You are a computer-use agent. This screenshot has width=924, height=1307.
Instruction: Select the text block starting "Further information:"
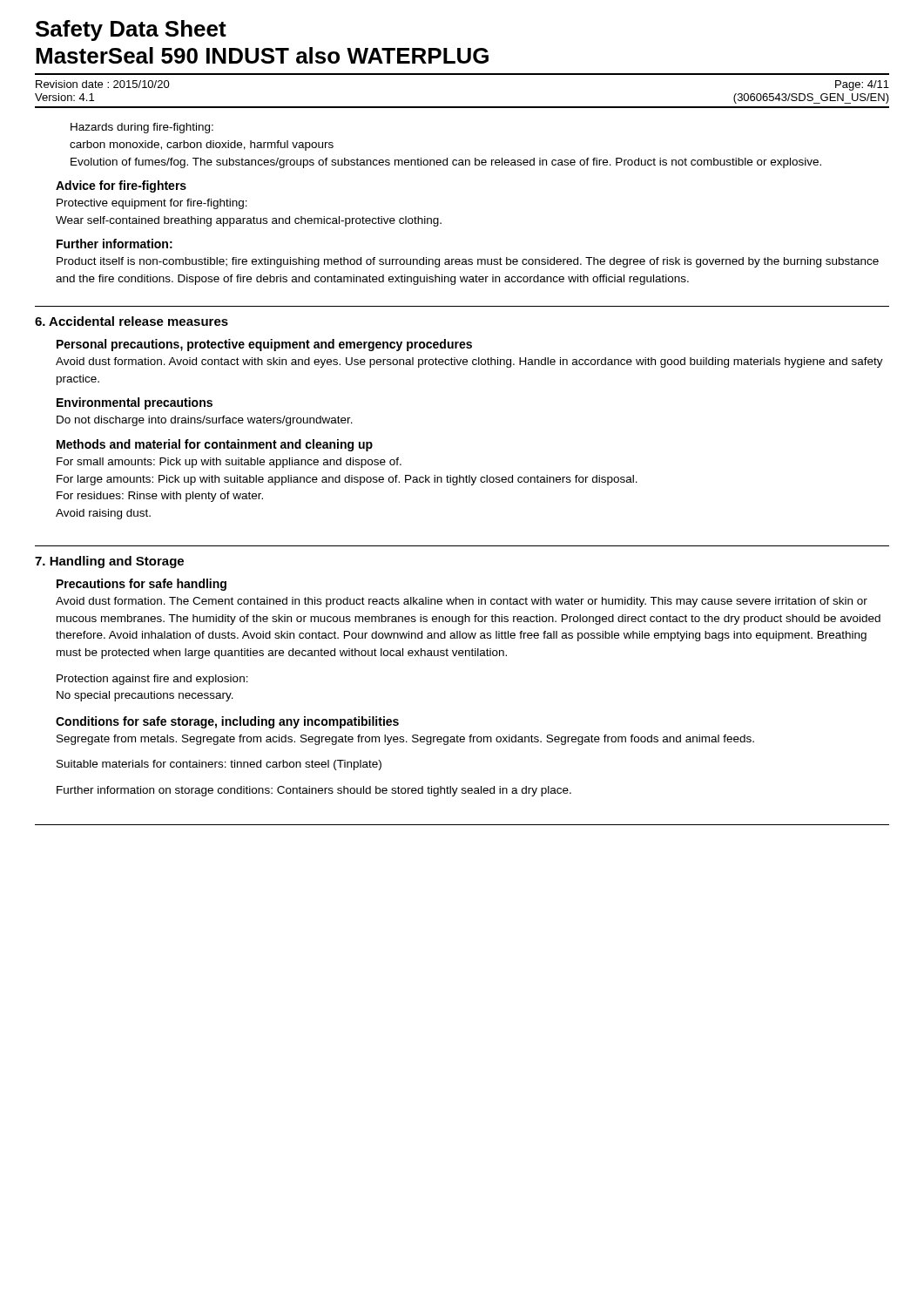tap(114, 244)
